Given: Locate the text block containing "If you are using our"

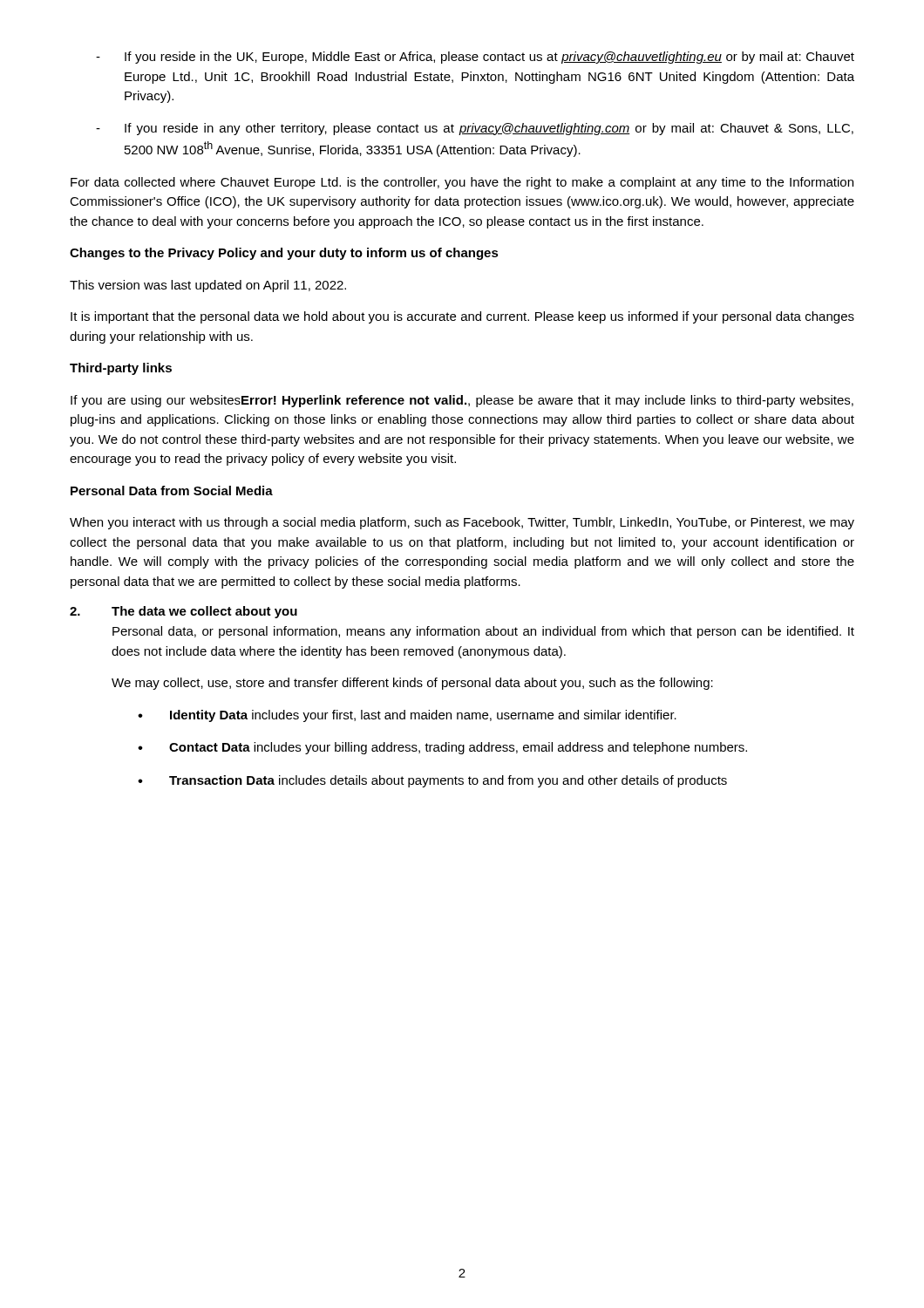Looking at the screenshot, I should [462, 429].
